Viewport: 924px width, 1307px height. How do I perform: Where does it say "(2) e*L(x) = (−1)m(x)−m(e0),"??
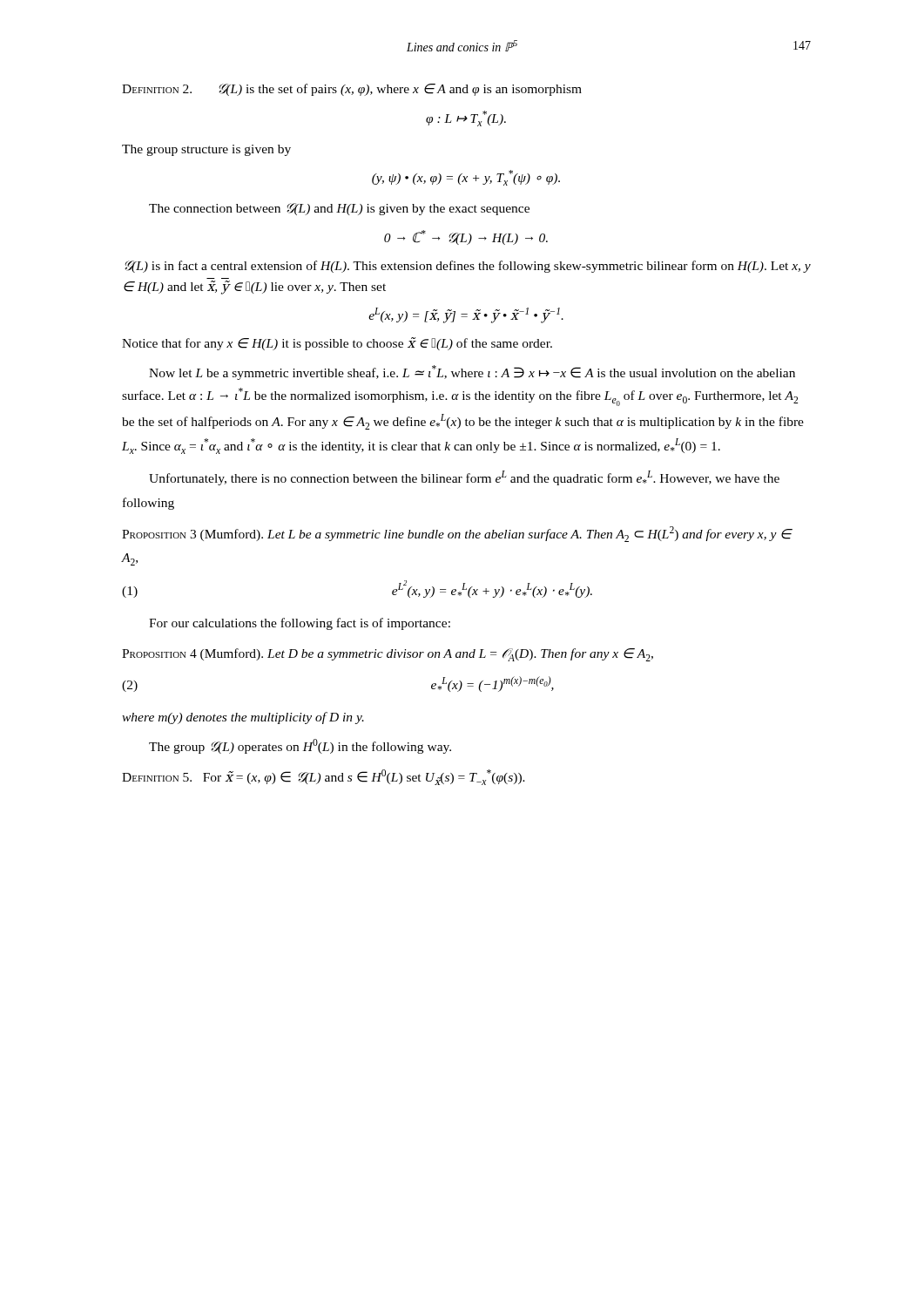point(466,686)
